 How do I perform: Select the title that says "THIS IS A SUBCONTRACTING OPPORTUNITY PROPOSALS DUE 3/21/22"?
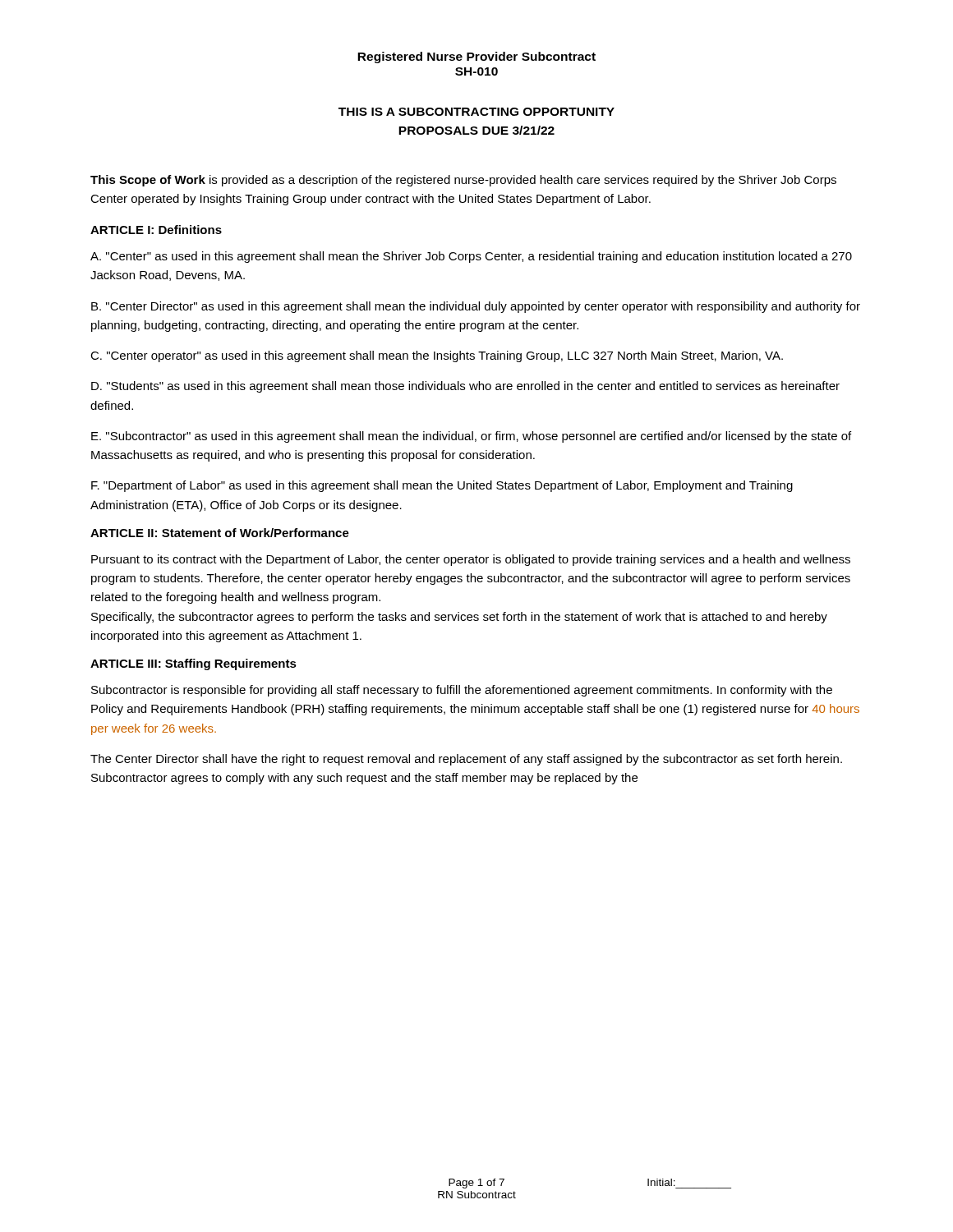click(x=476, y=121)
